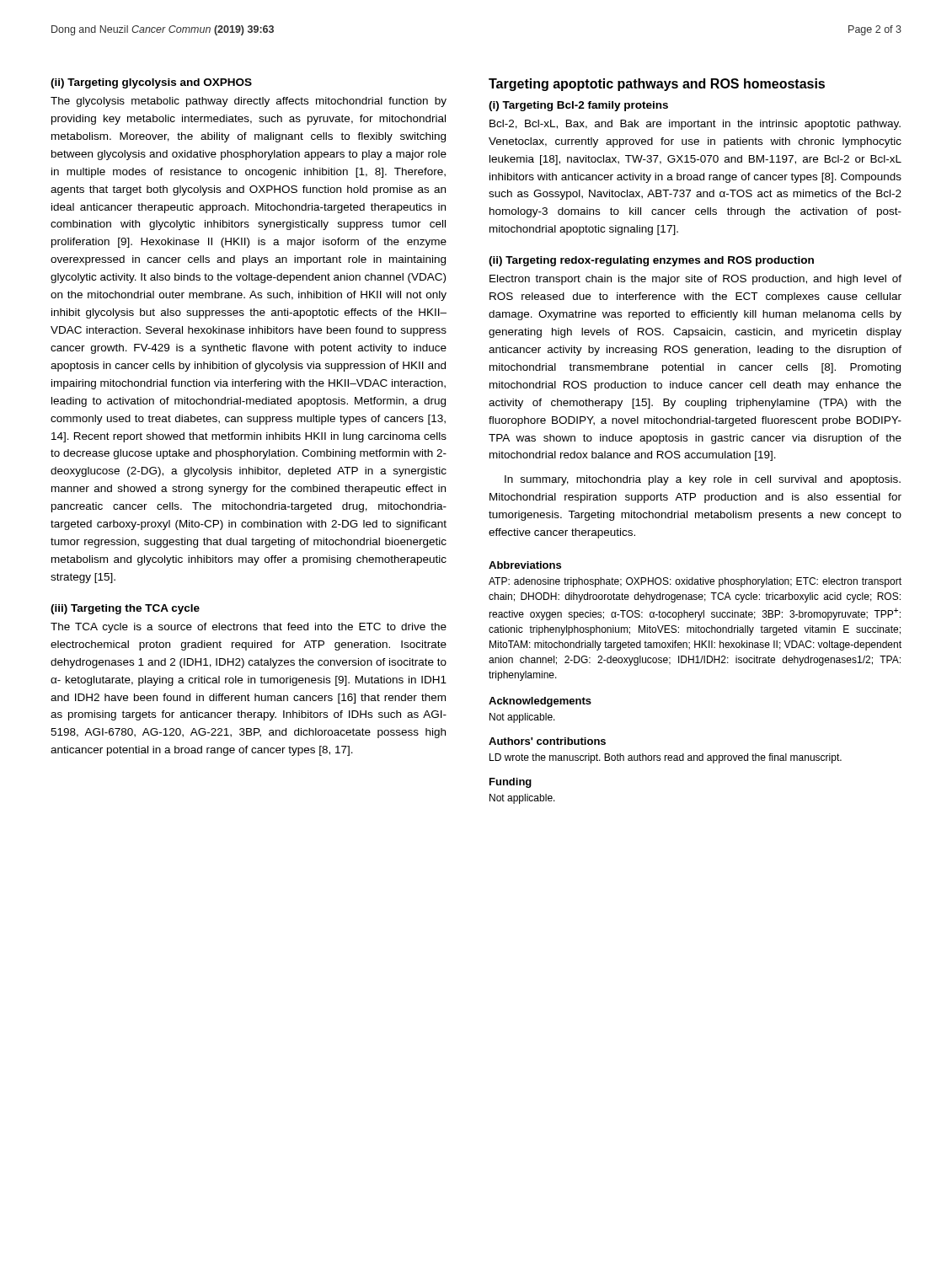Select the passage starting "The TCA cycle"
The image size is (952, 1264).
[249, 689]
